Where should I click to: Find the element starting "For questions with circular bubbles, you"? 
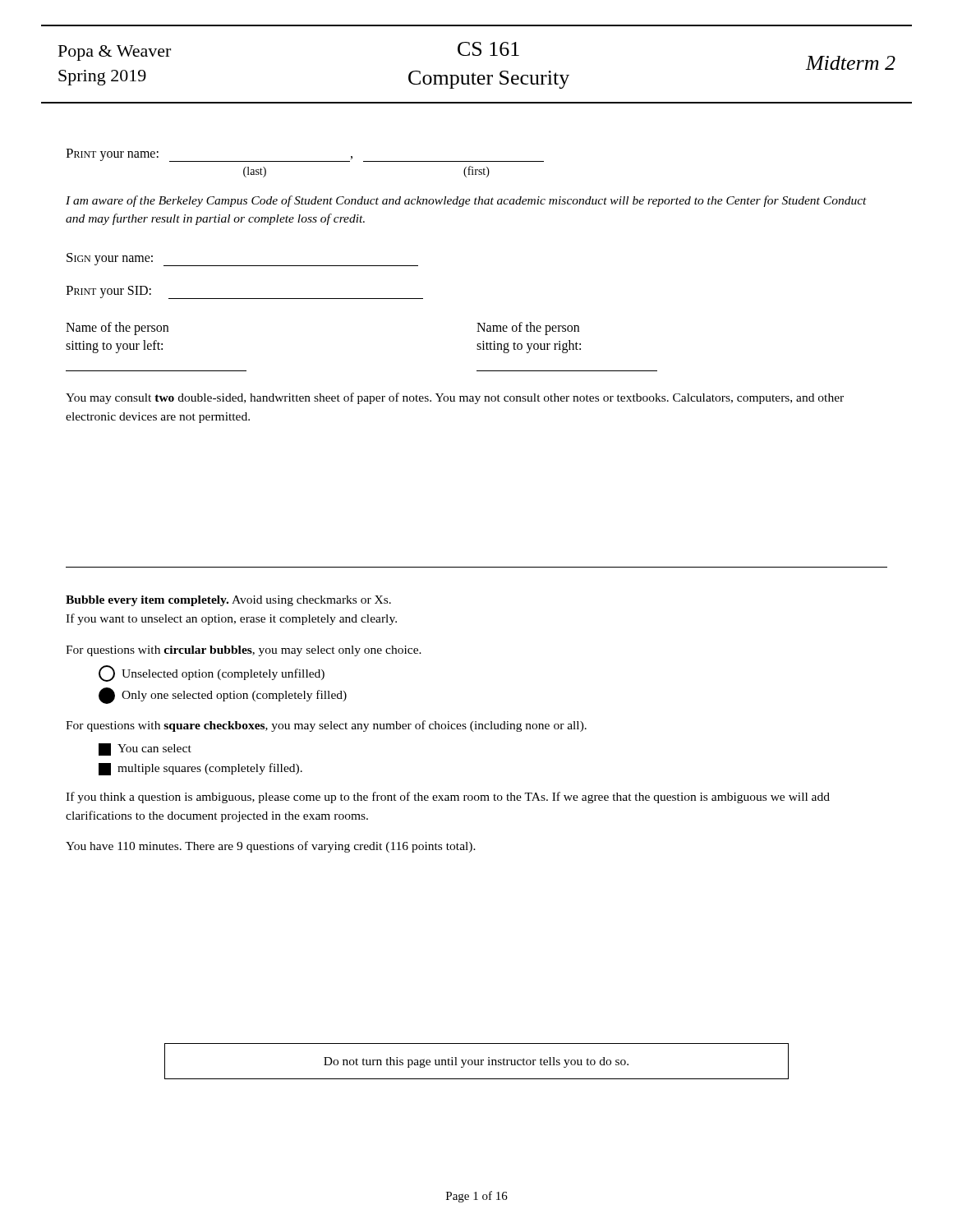244,649
